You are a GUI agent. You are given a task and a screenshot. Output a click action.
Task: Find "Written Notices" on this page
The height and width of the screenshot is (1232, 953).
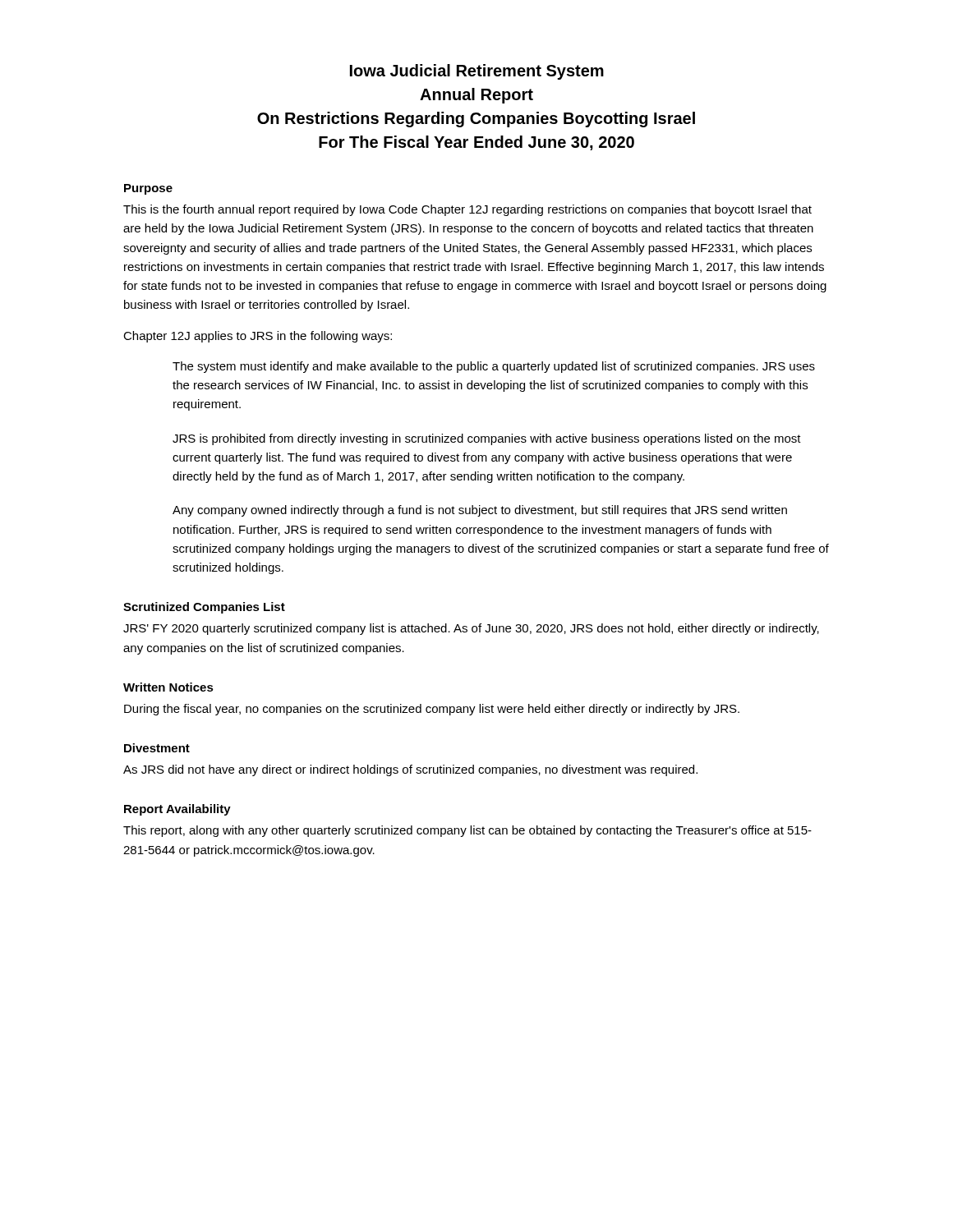[x=168, y=687]
